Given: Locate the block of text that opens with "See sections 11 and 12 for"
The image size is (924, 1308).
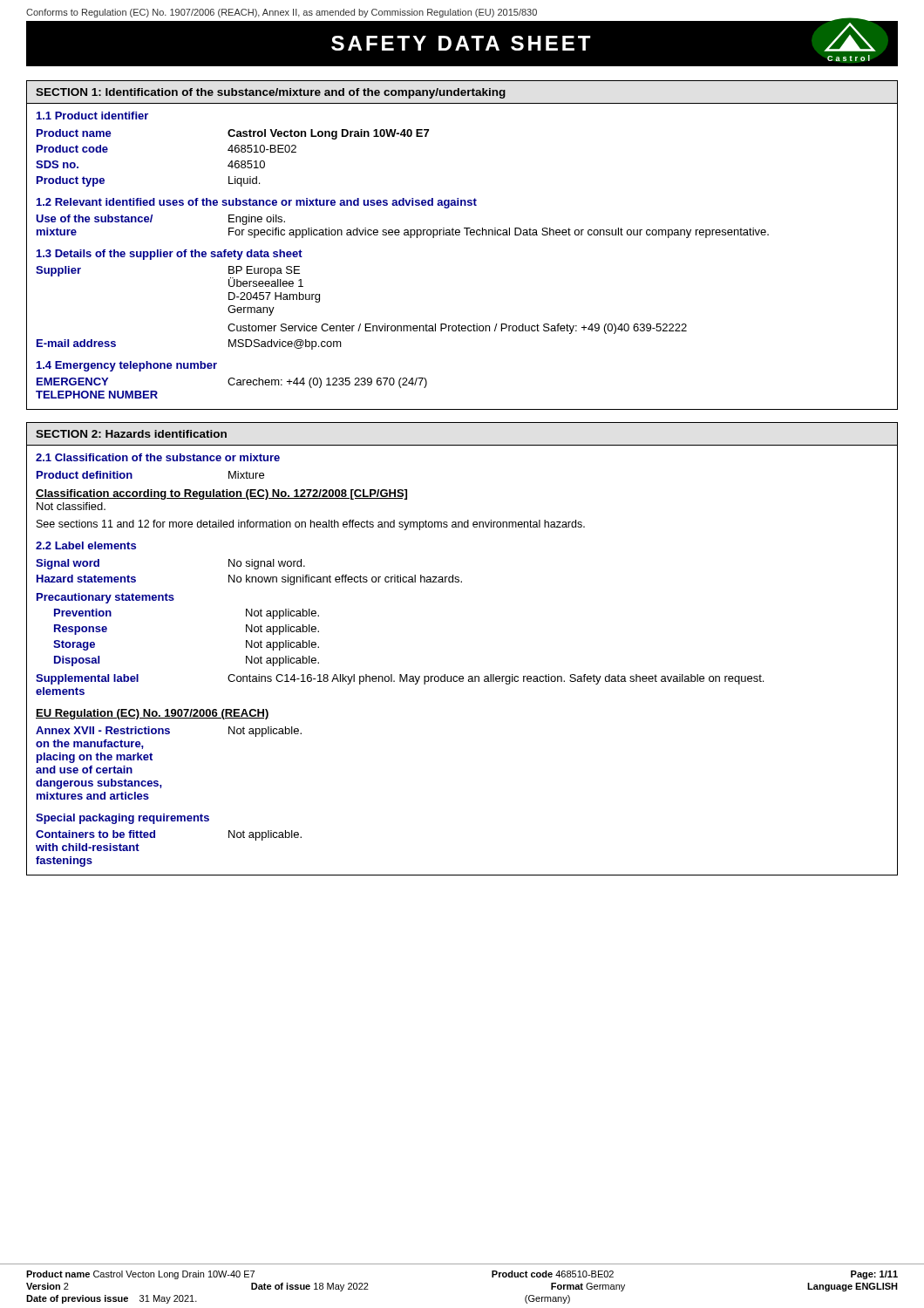Looking at the screenshot, I should pos(311,524).
